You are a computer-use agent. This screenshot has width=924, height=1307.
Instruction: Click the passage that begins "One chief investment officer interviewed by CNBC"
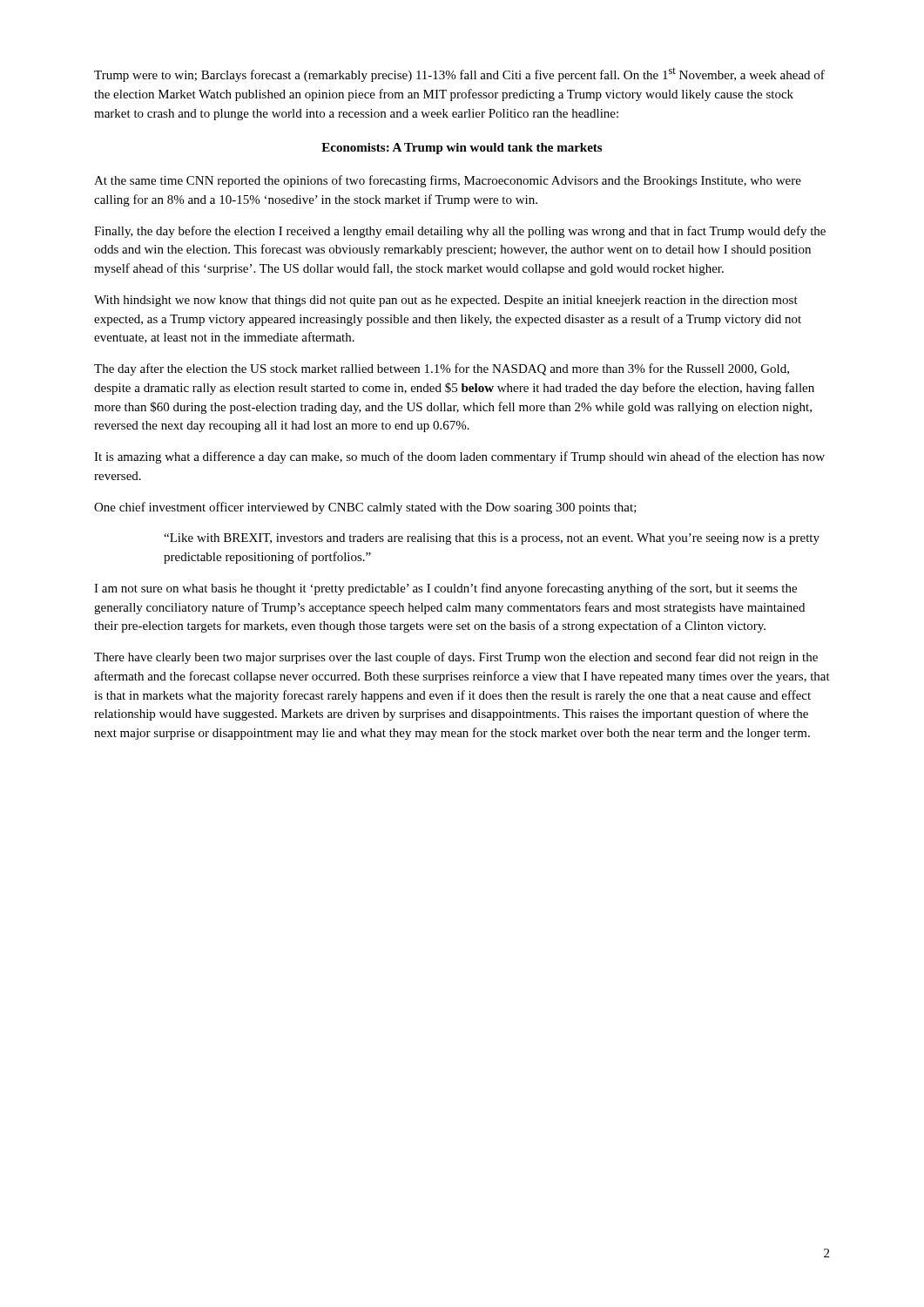point(462,507)
